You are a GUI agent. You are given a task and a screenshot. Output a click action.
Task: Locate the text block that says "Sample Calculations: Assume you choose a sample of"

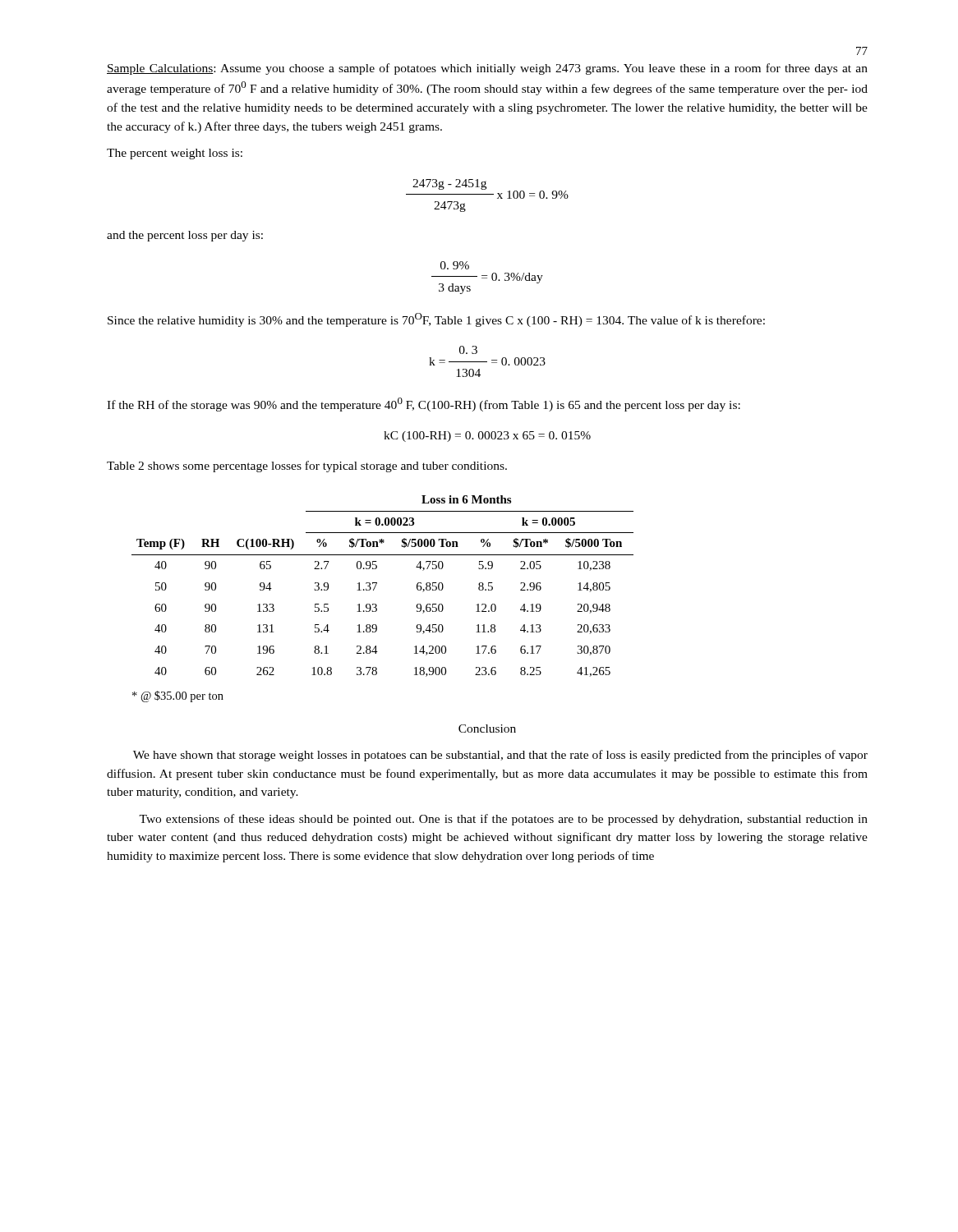[x=487, y=97]
